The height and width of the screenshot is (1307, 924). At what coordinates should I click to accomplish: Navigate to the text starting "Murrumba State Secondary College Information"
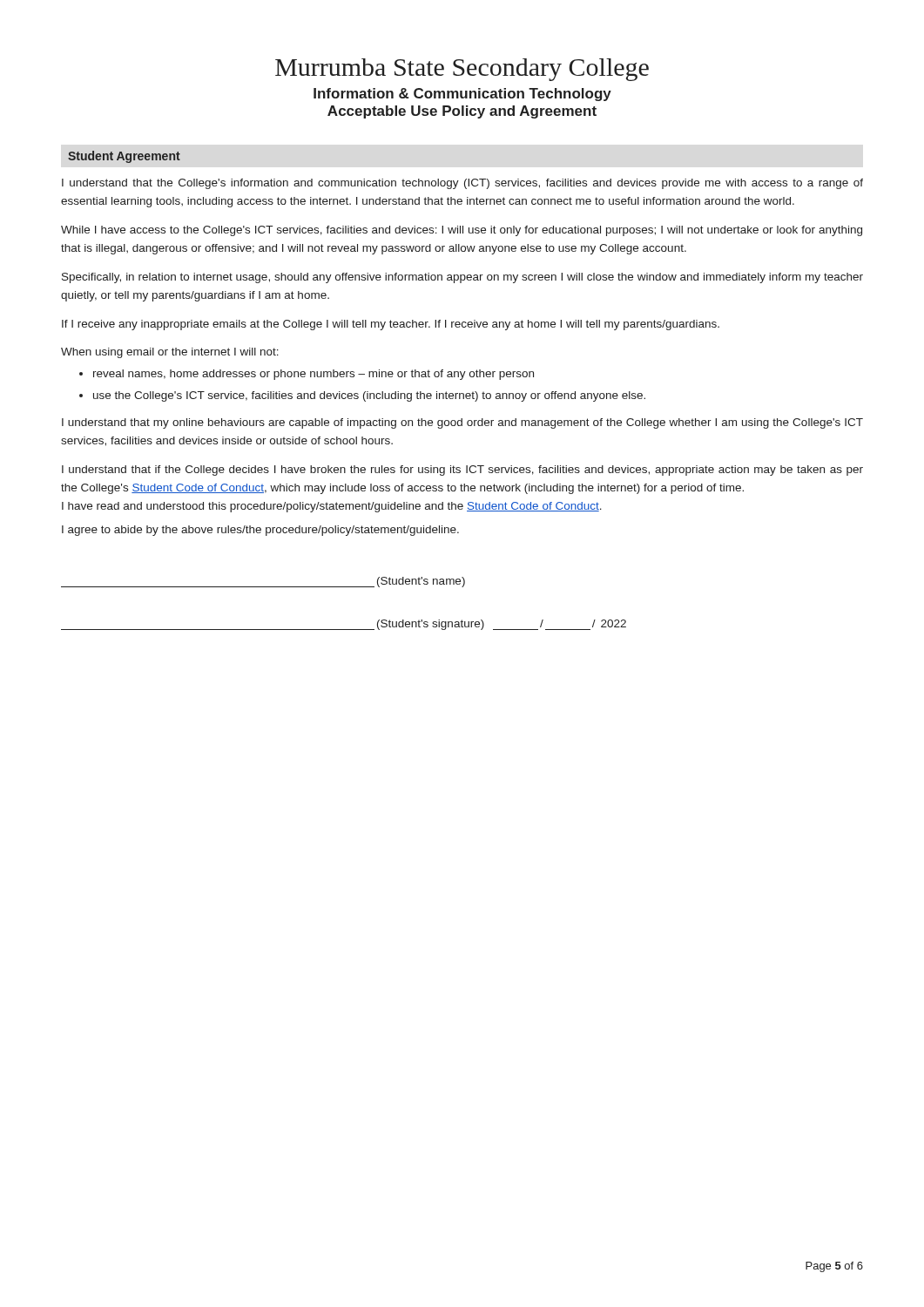pos(462,86)
